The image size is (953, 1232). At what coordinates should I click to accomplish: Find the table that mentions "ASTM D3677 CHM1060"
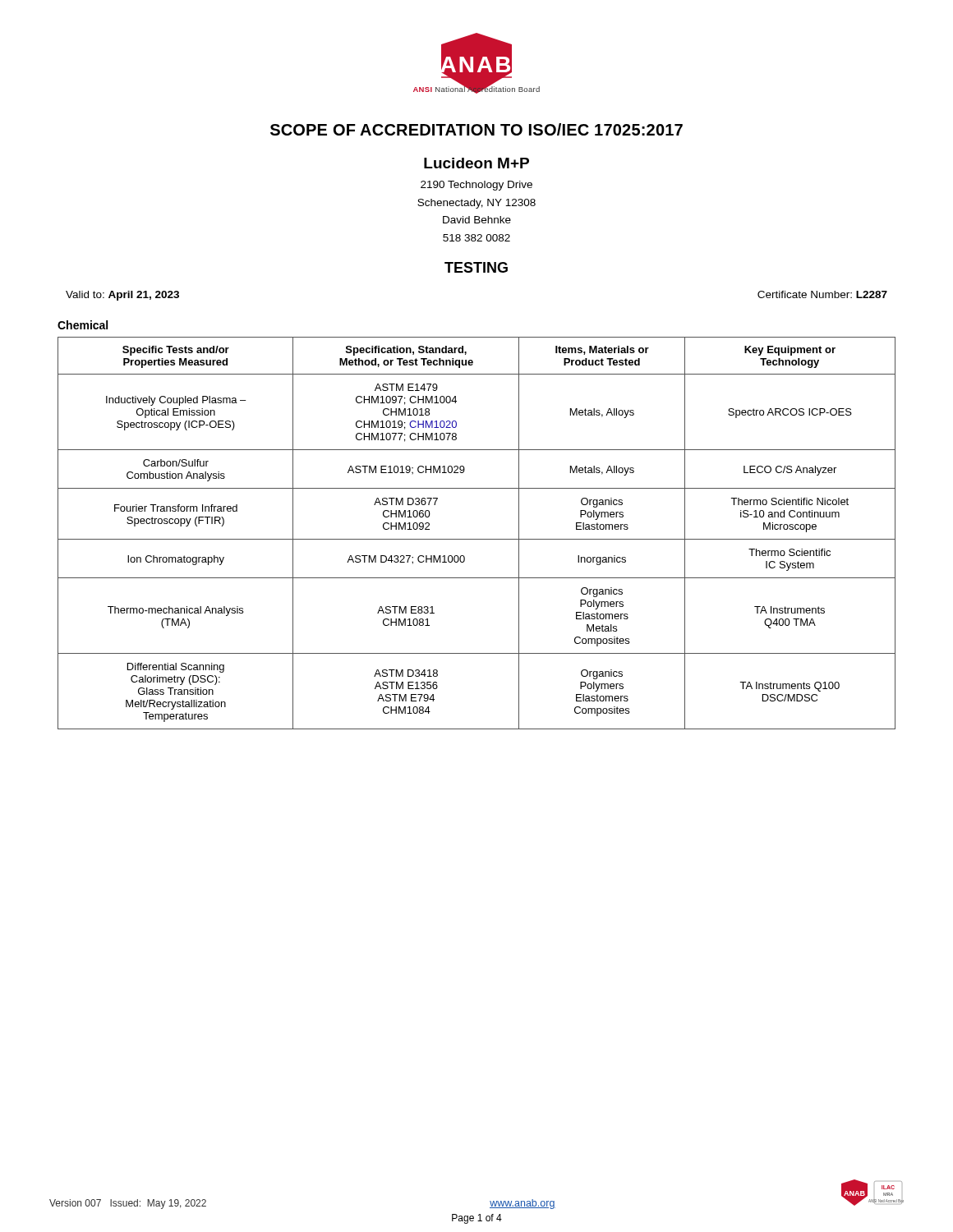point(476,533)
